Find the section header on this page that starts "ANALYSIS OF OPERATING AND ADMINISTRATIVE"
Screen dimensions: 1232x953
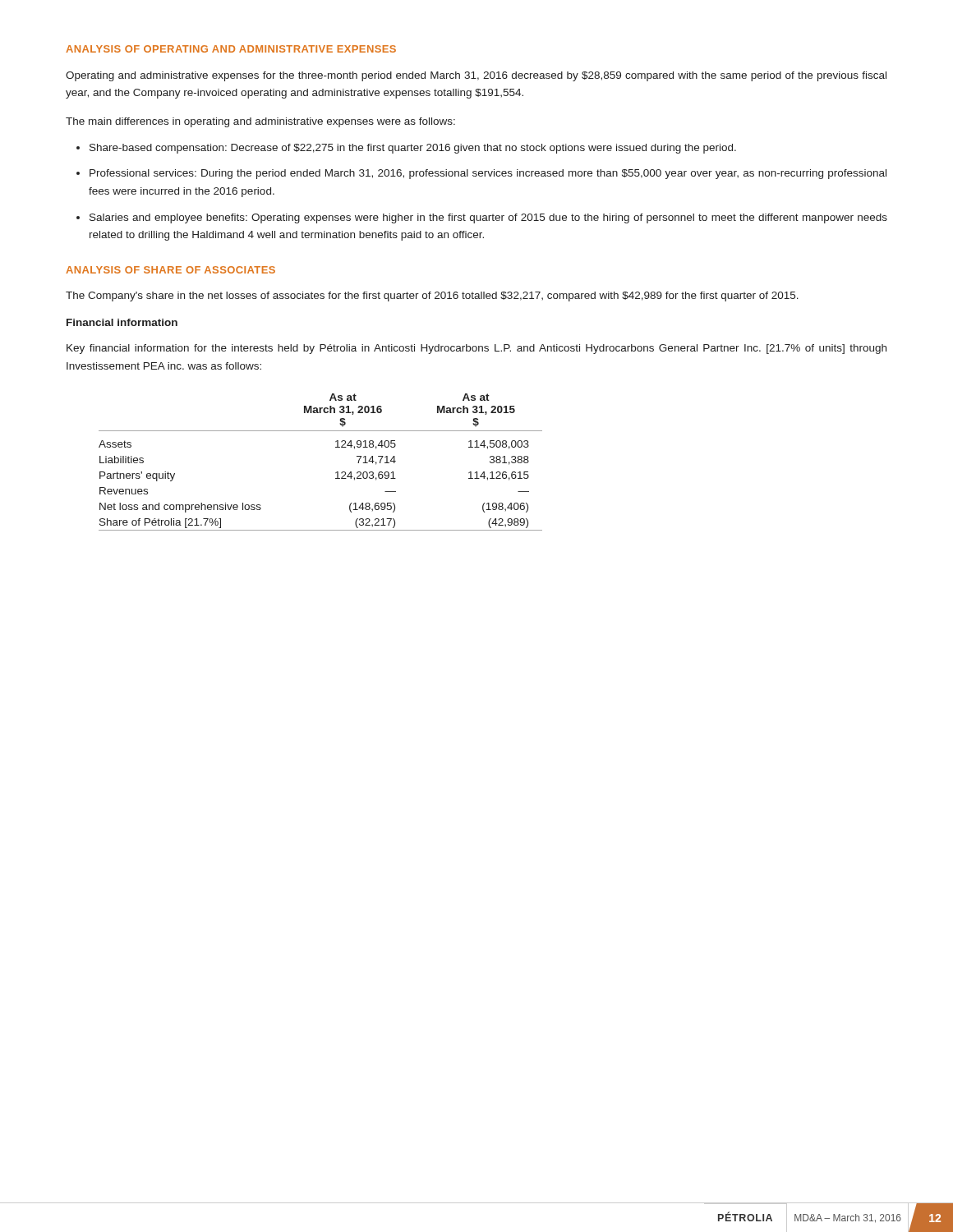(231, 49)
